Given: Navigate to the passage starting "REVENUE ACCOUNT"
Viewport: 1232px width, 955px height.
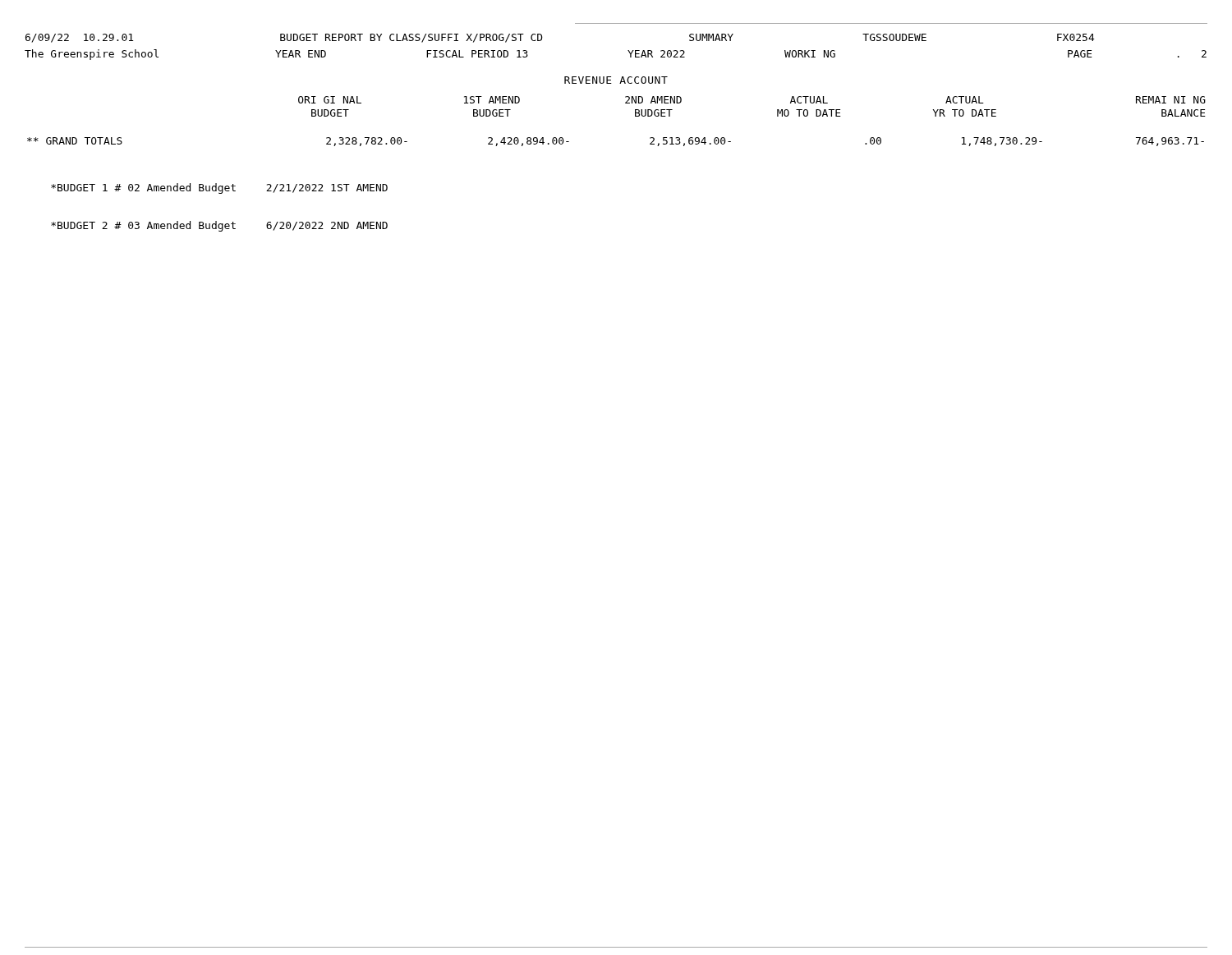Looking at the screenshot, I should coord(616,80).
